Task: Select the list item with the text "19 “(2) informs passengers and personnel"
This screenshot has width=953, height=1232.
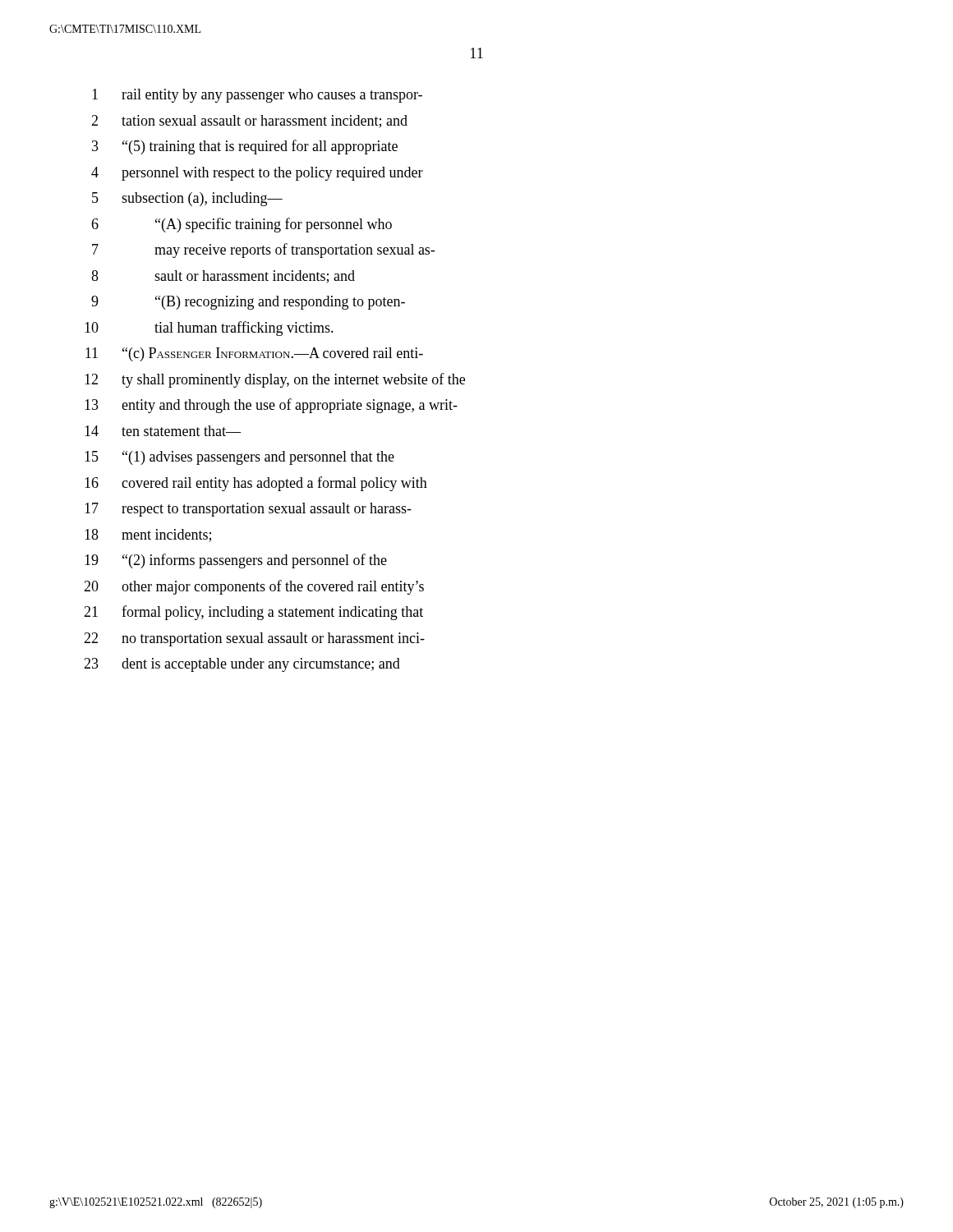Action: click(x=236, y=561)
